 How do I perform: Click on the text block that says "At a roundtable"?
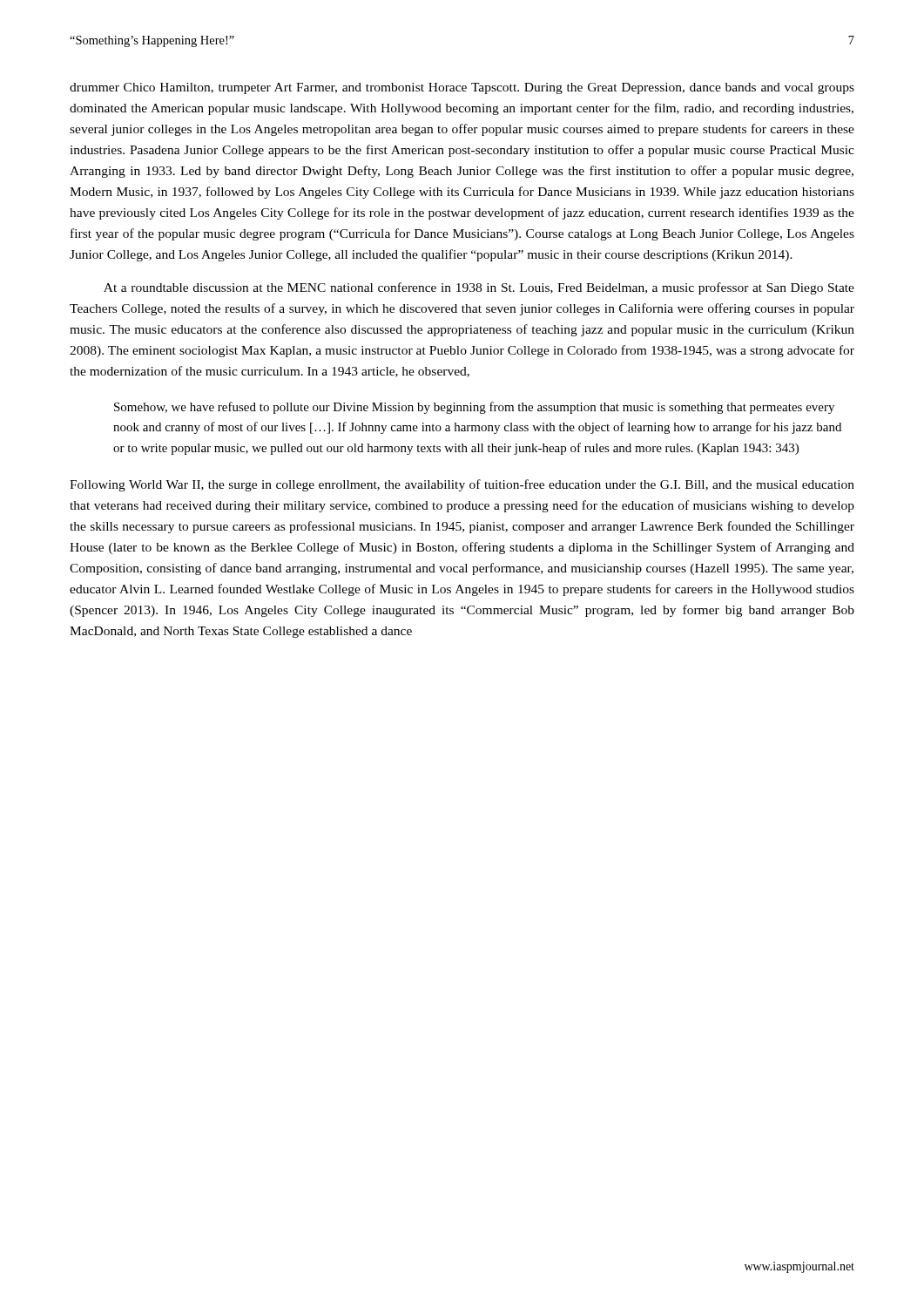pos(462,329)
